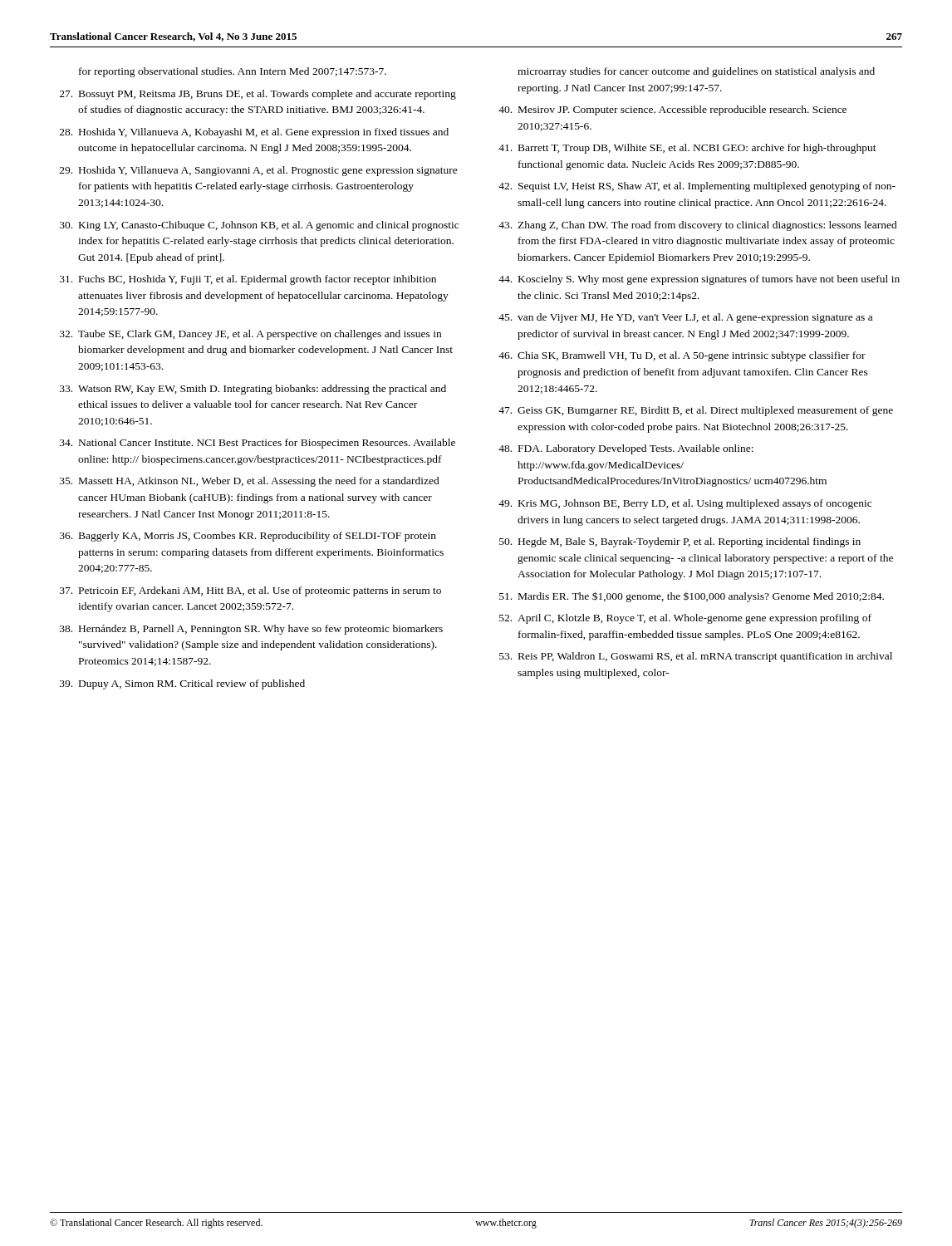Where is the passage that starts "47. Geiss GK, Bumgarner RE, Birditt"?
Viewport: 952px width, 1246px height.
(x=696, y=418)
